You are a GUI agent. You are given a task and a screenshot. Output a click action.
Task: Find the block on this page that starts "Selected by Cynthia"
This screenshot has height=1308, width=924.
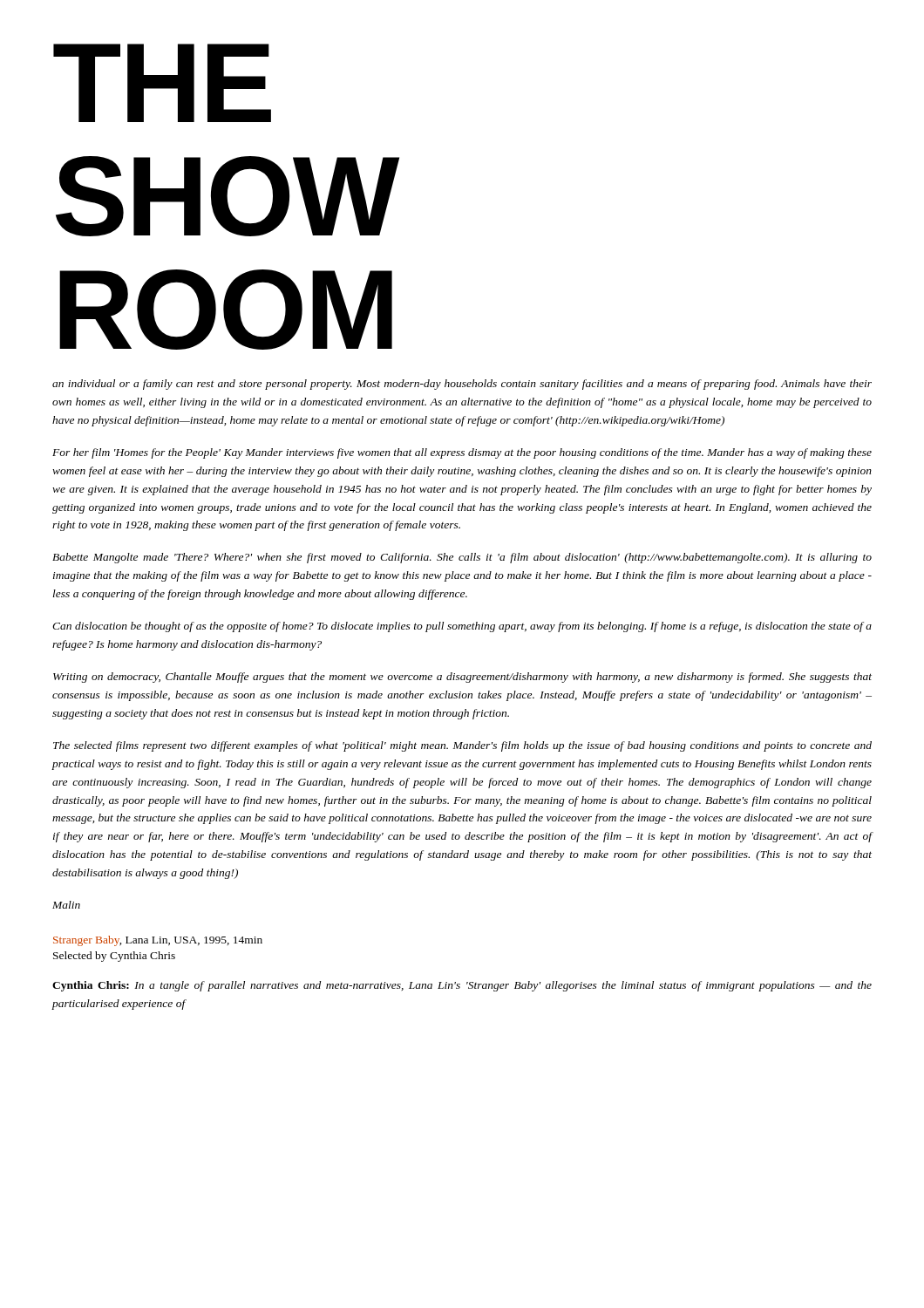114,955
